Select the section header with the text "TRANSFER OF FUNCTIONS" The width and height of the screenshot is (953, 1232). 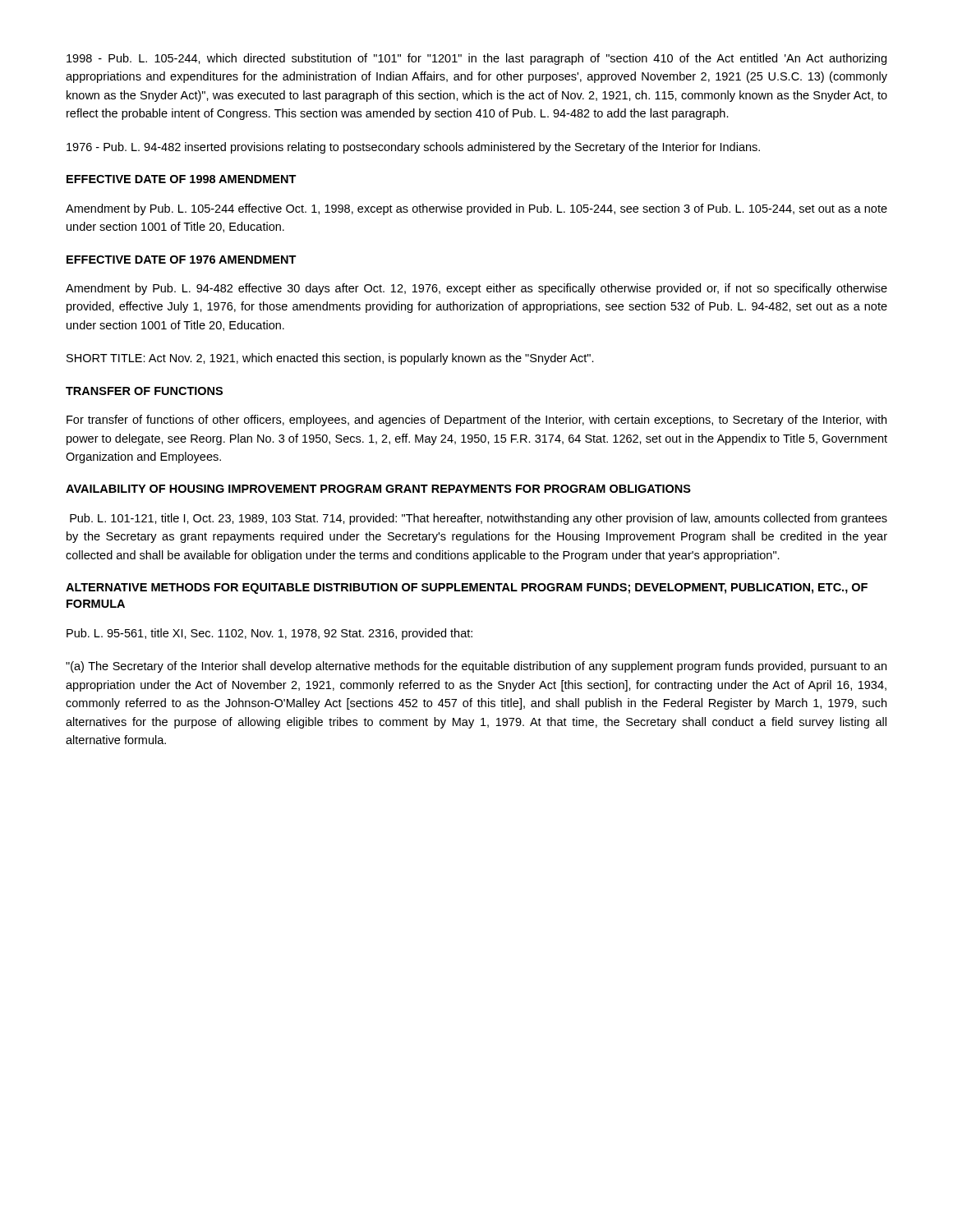click(x=144, y=391)
